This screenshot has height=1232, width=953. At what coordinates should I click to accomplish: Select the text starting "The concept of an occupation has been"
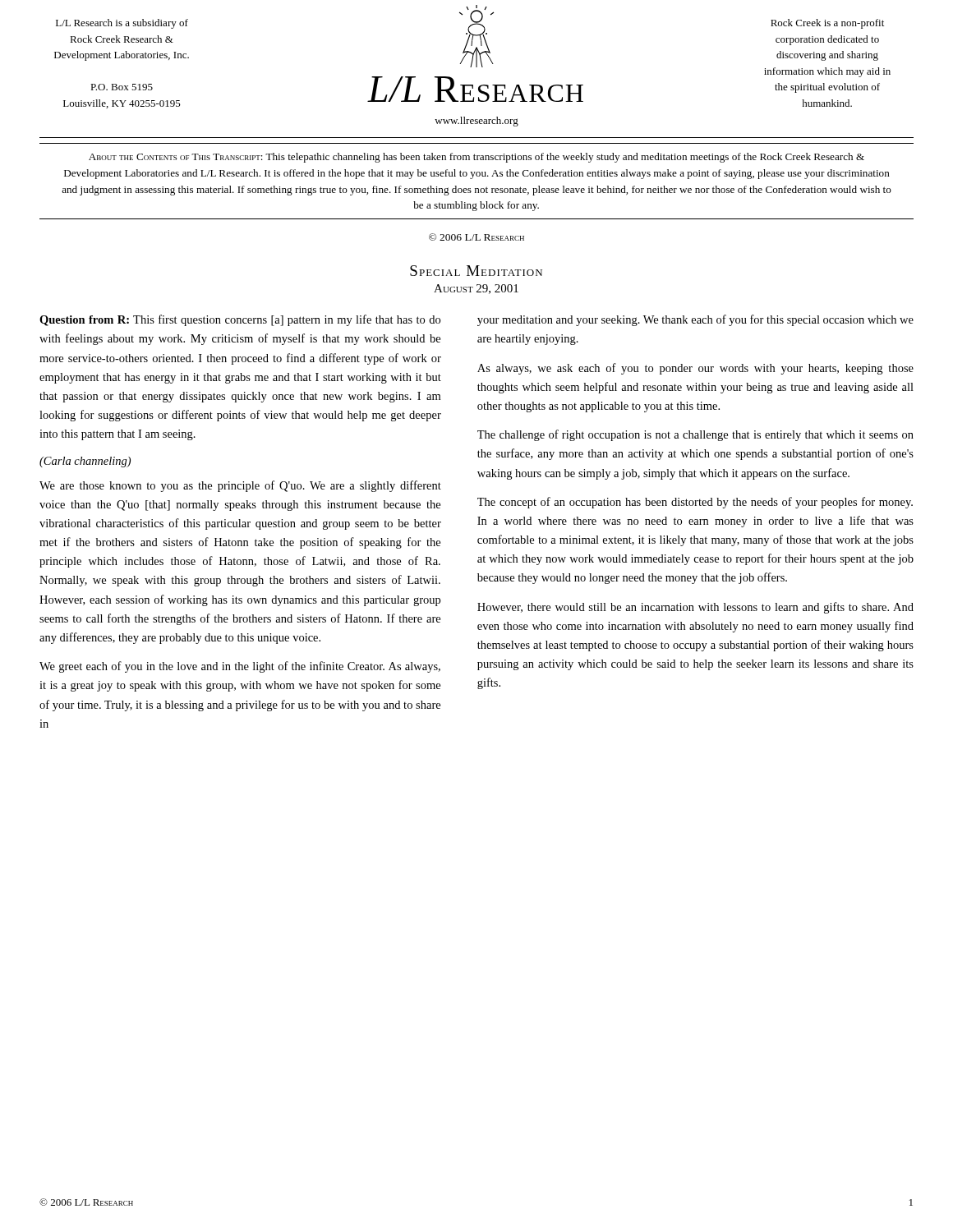pos(695,540)
